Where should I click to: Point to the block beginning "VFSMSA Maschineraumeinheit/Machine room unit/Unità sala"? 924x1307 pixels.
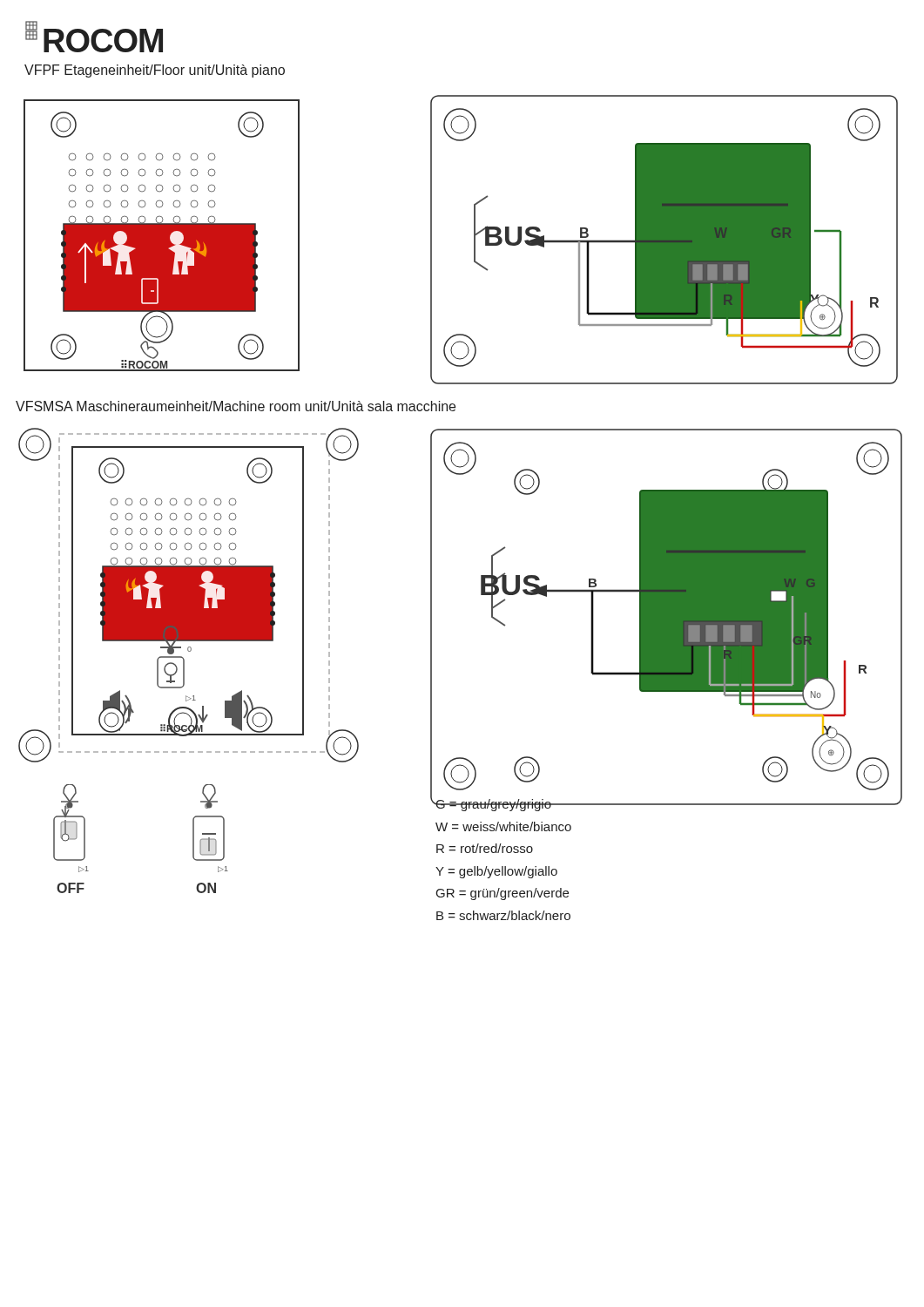(236, 406)
